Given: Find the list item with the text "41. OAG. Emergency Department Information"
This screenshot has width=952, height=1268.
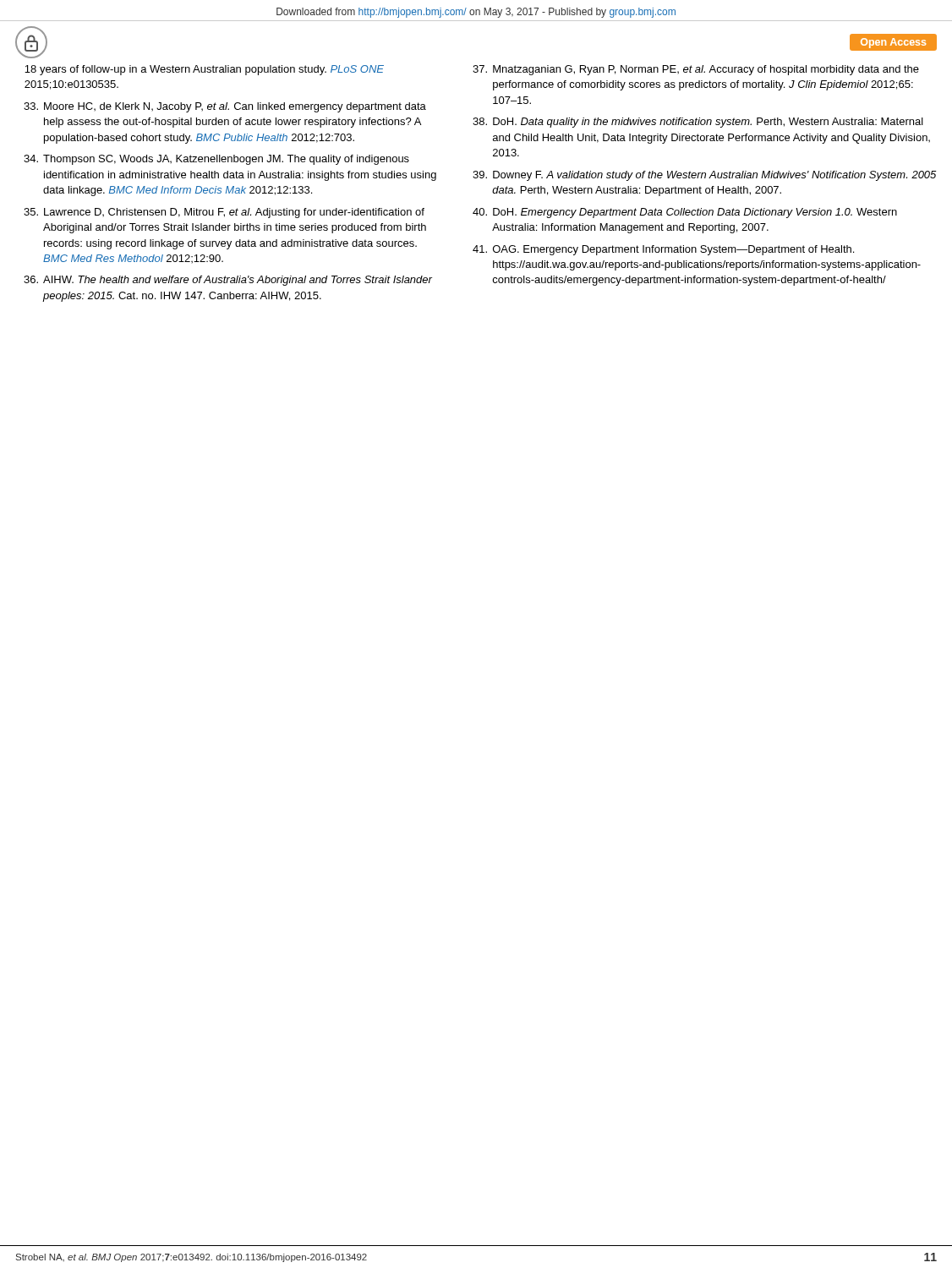Looking at the screenshot, I should click(701, 265).
